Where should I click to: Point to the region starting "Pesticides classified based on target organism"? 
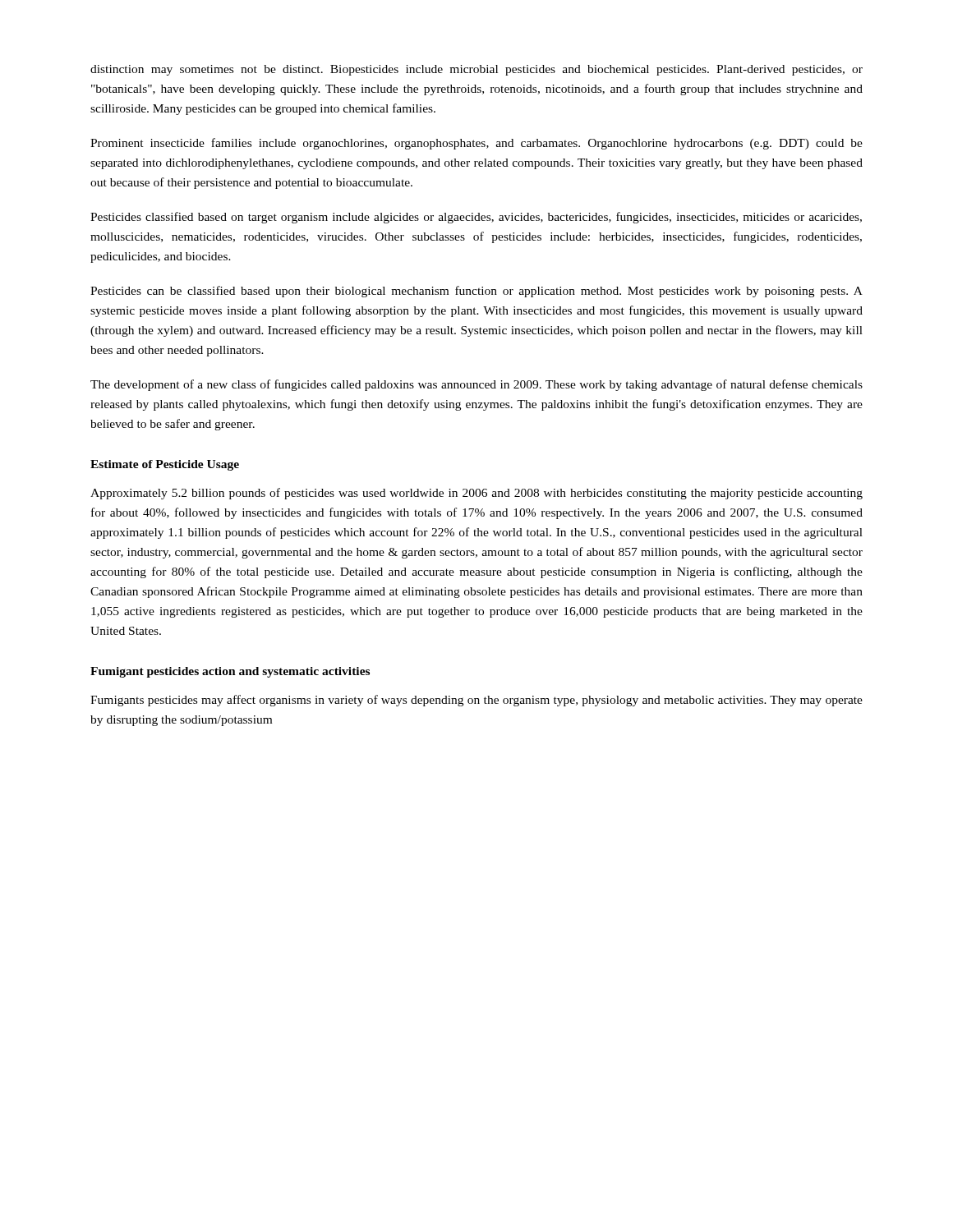point(476,236)
